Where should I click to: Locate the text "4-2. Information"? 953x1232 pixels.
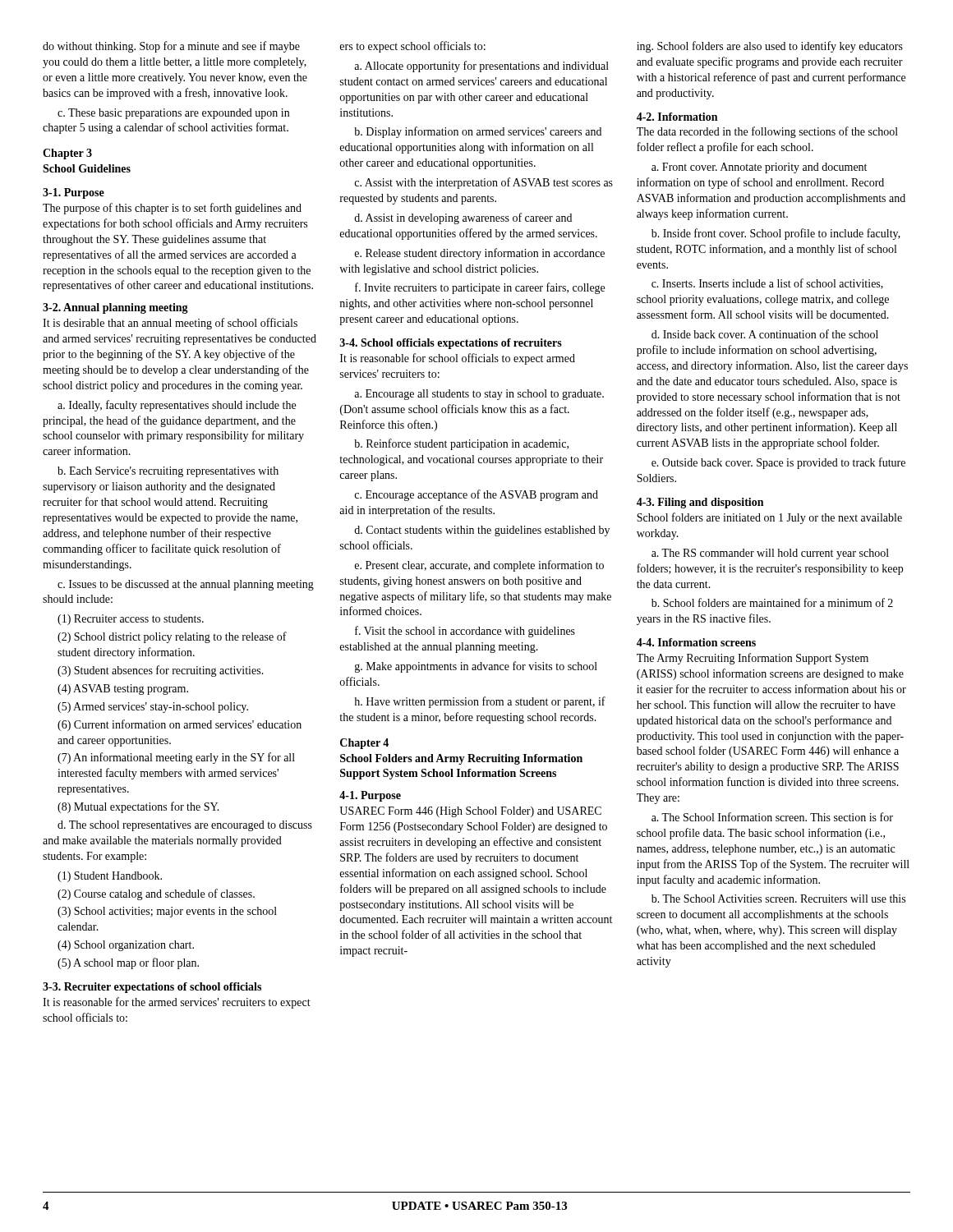click(x=677, y=117)
